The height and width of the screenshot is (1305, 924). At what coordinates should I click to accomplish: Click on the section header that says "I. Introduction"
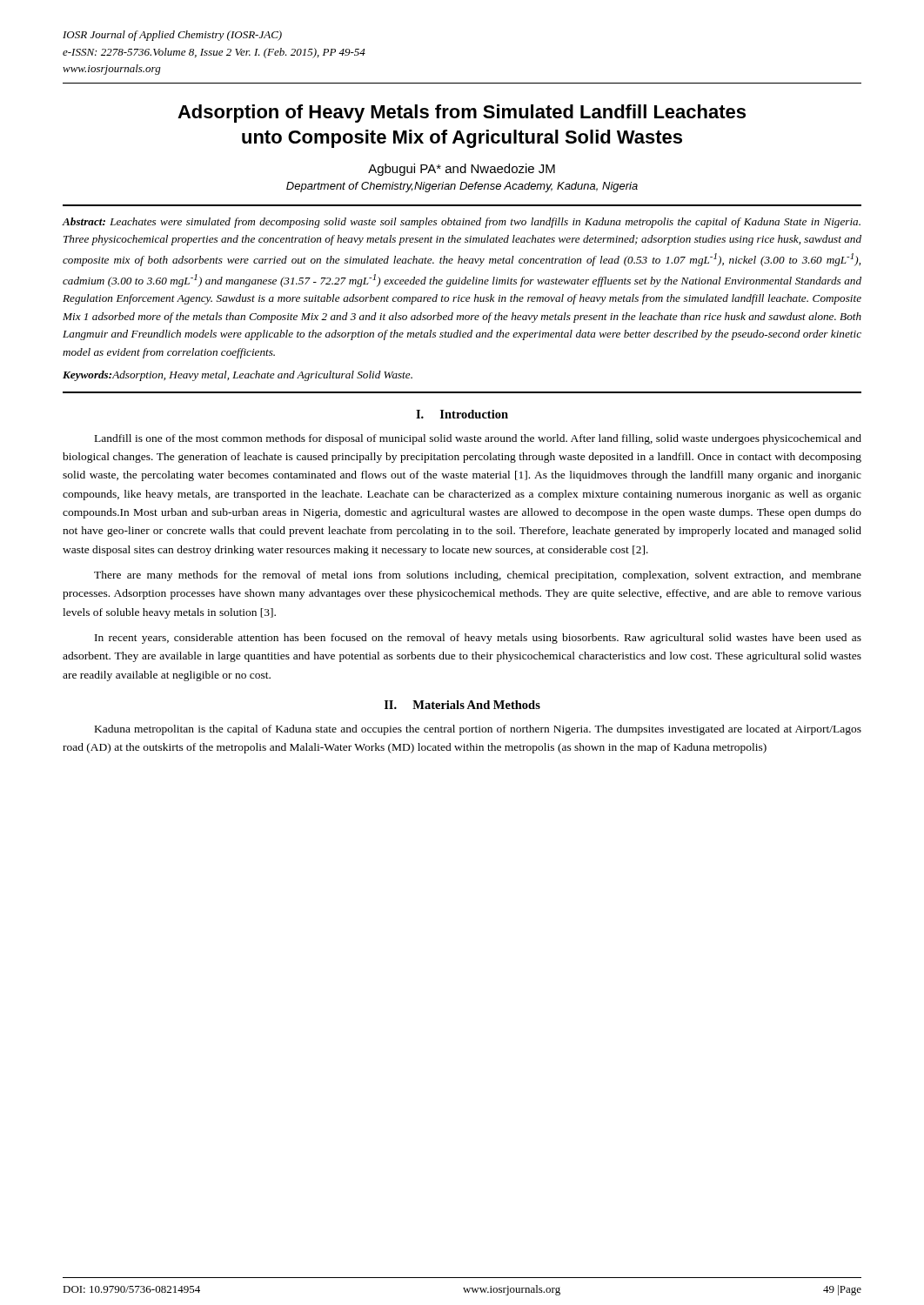tap(462, 414)
